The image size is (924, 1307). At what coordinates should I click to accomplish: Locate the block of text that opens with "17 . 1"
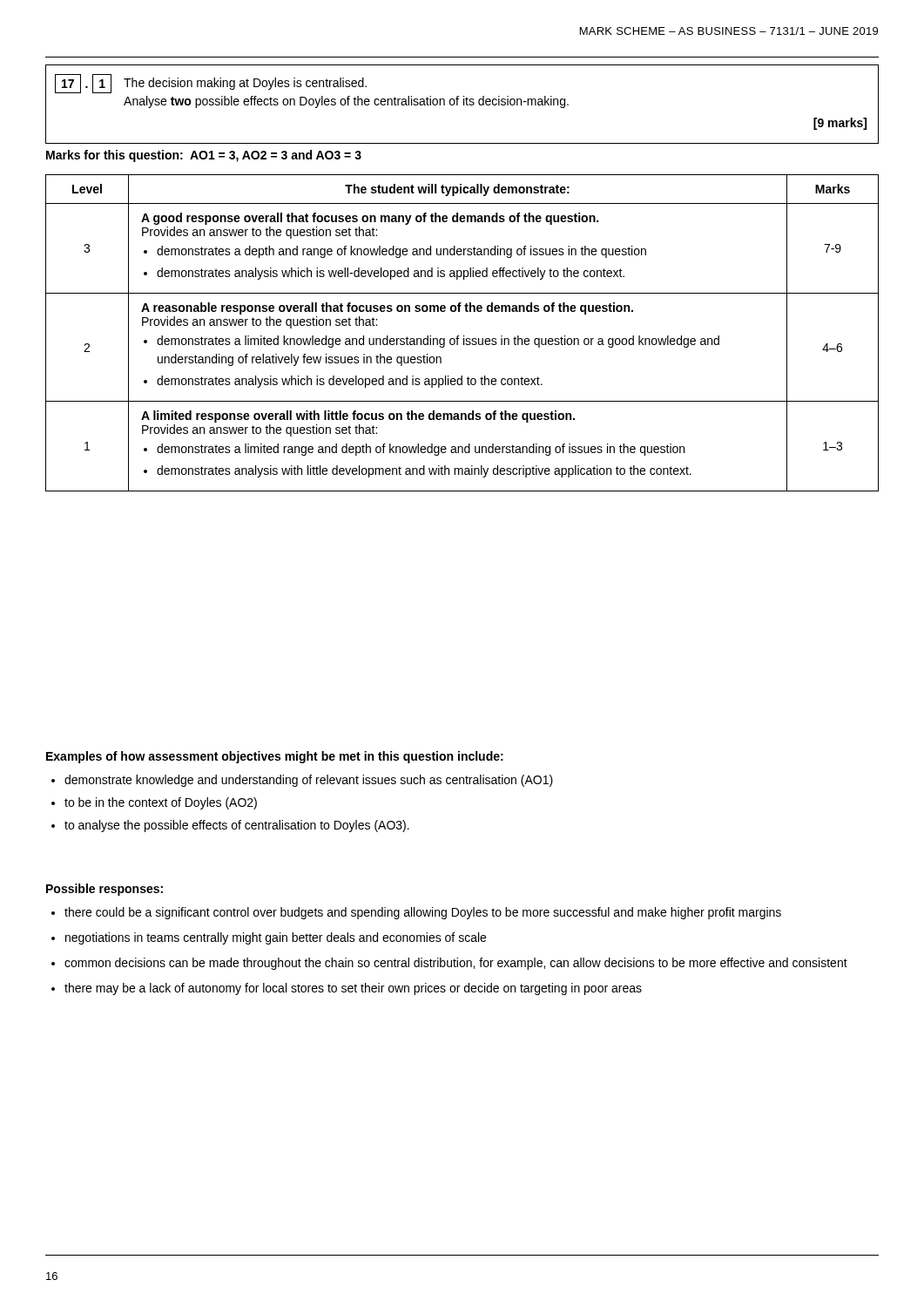(461, 103)
